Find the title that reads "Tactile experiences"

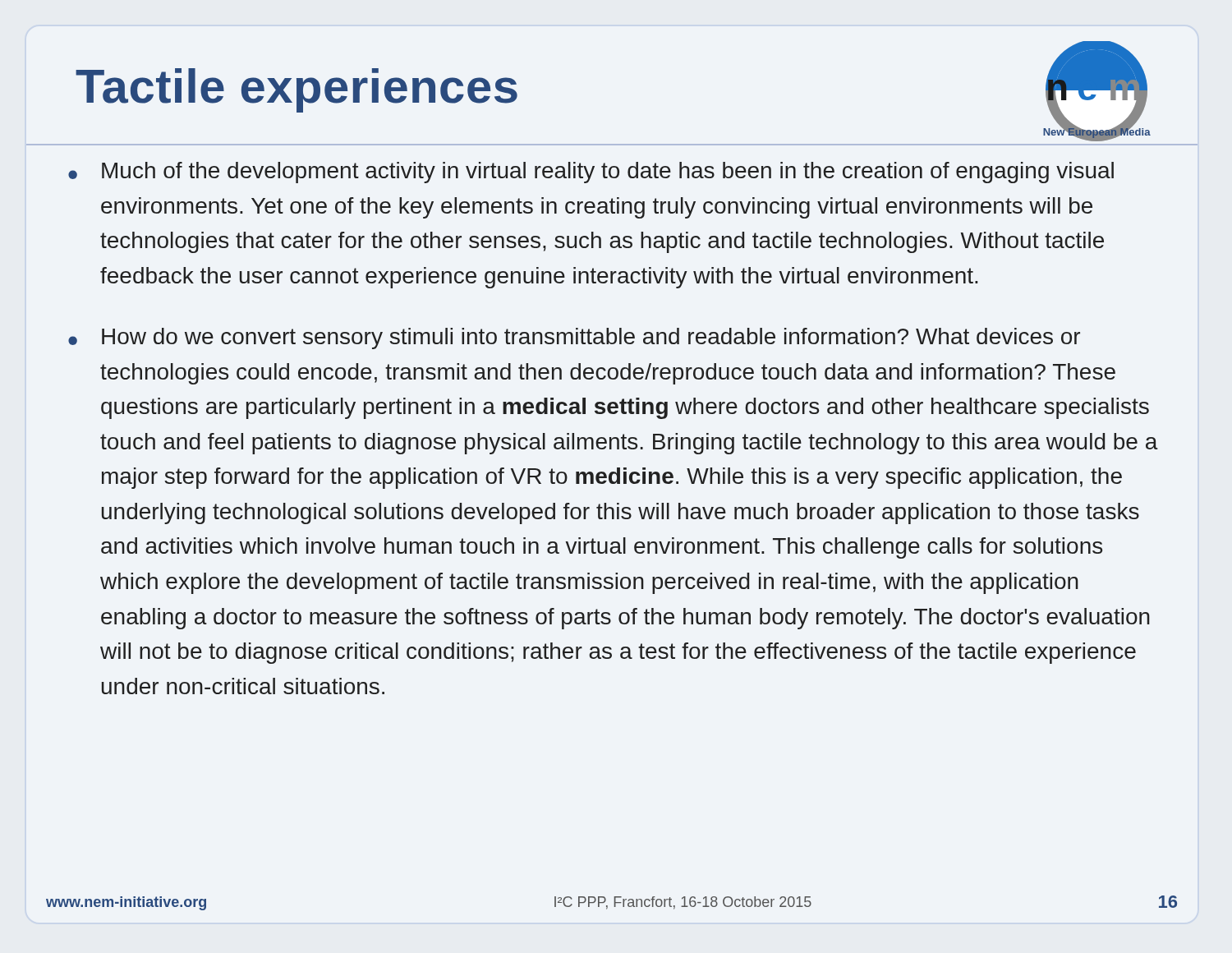point(297,86)
